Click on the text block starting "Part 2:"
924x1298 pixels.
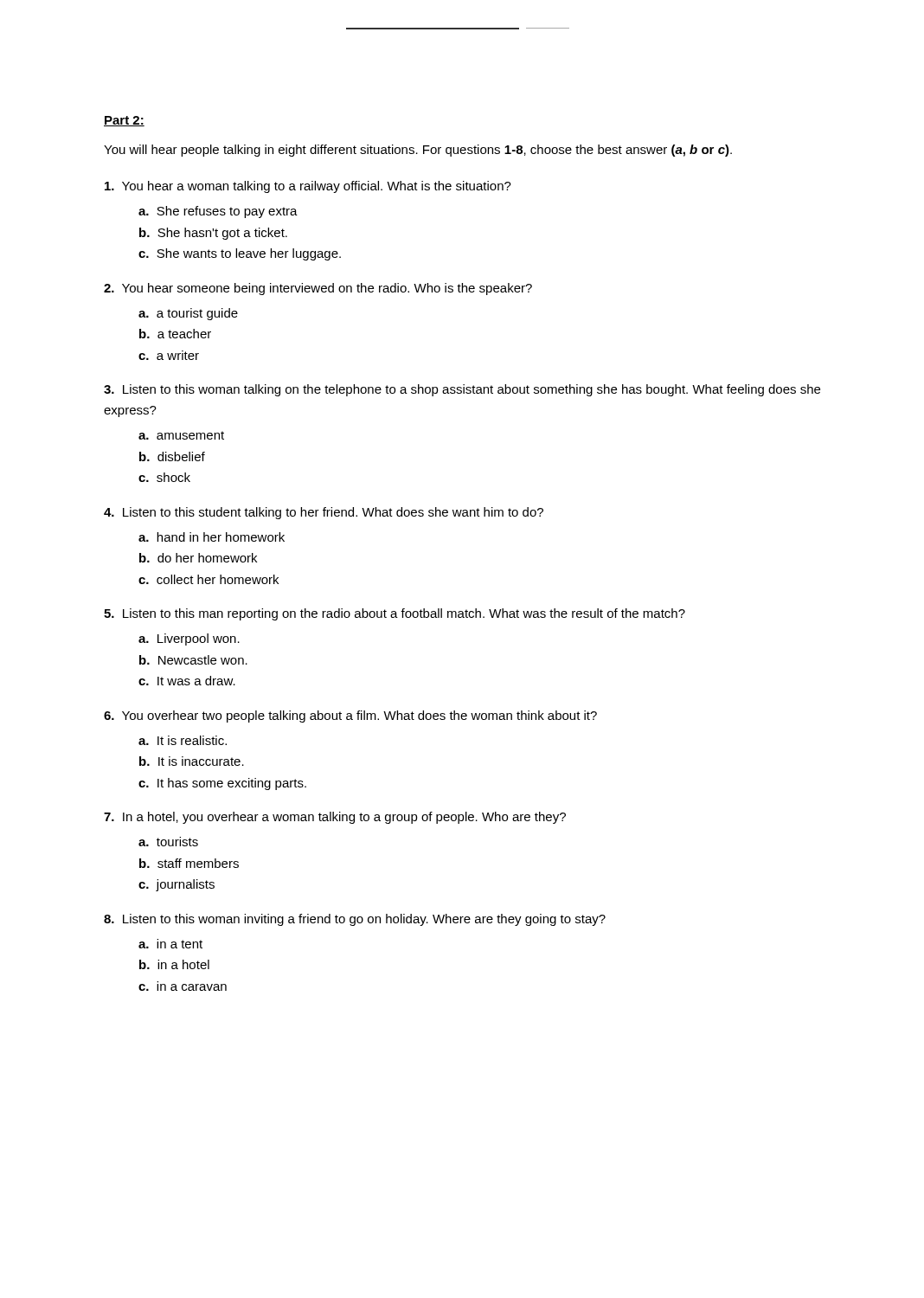(x=124, y=120)
